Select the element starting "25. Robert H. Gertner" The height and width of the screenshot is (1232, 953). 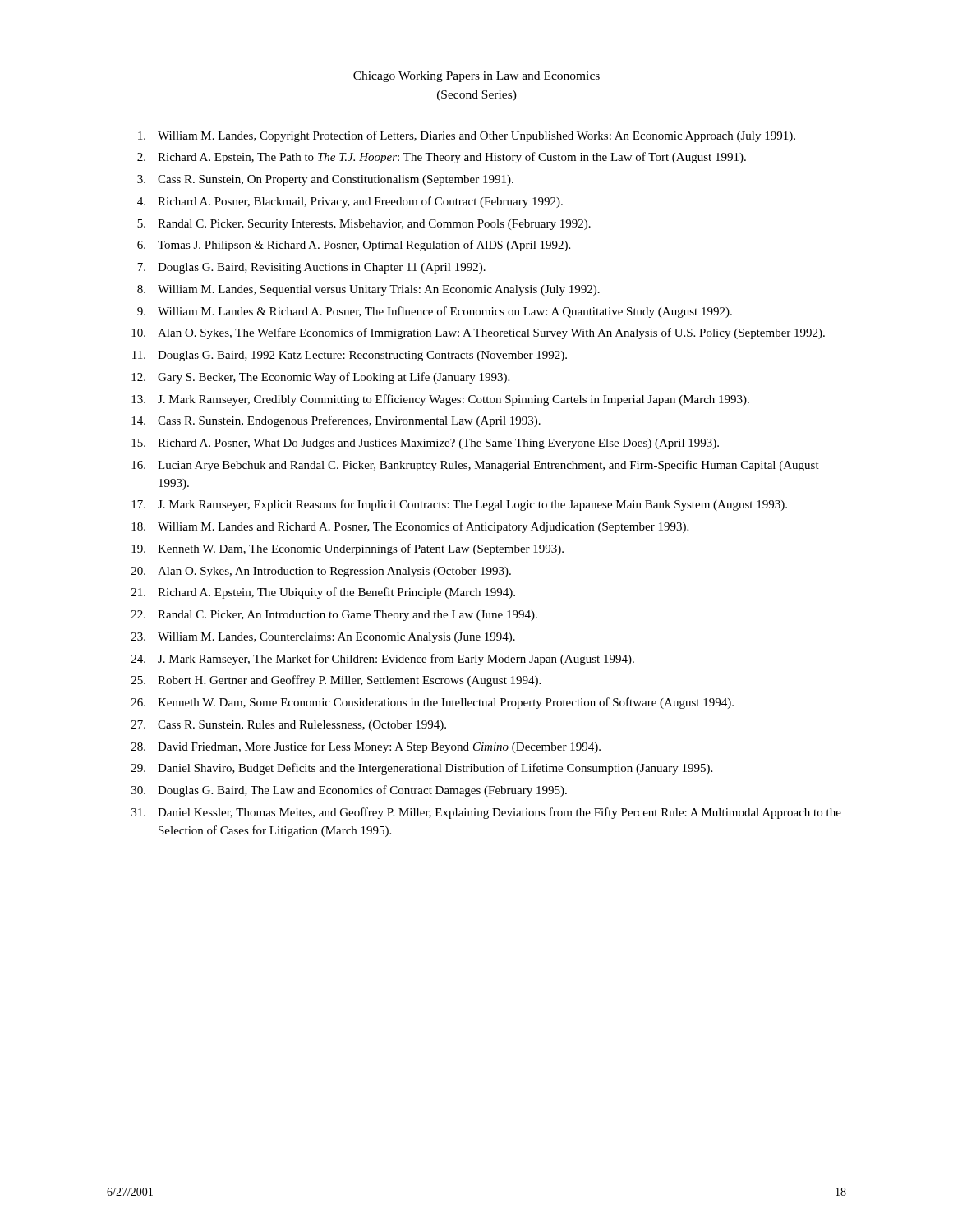tap(476, 681)
